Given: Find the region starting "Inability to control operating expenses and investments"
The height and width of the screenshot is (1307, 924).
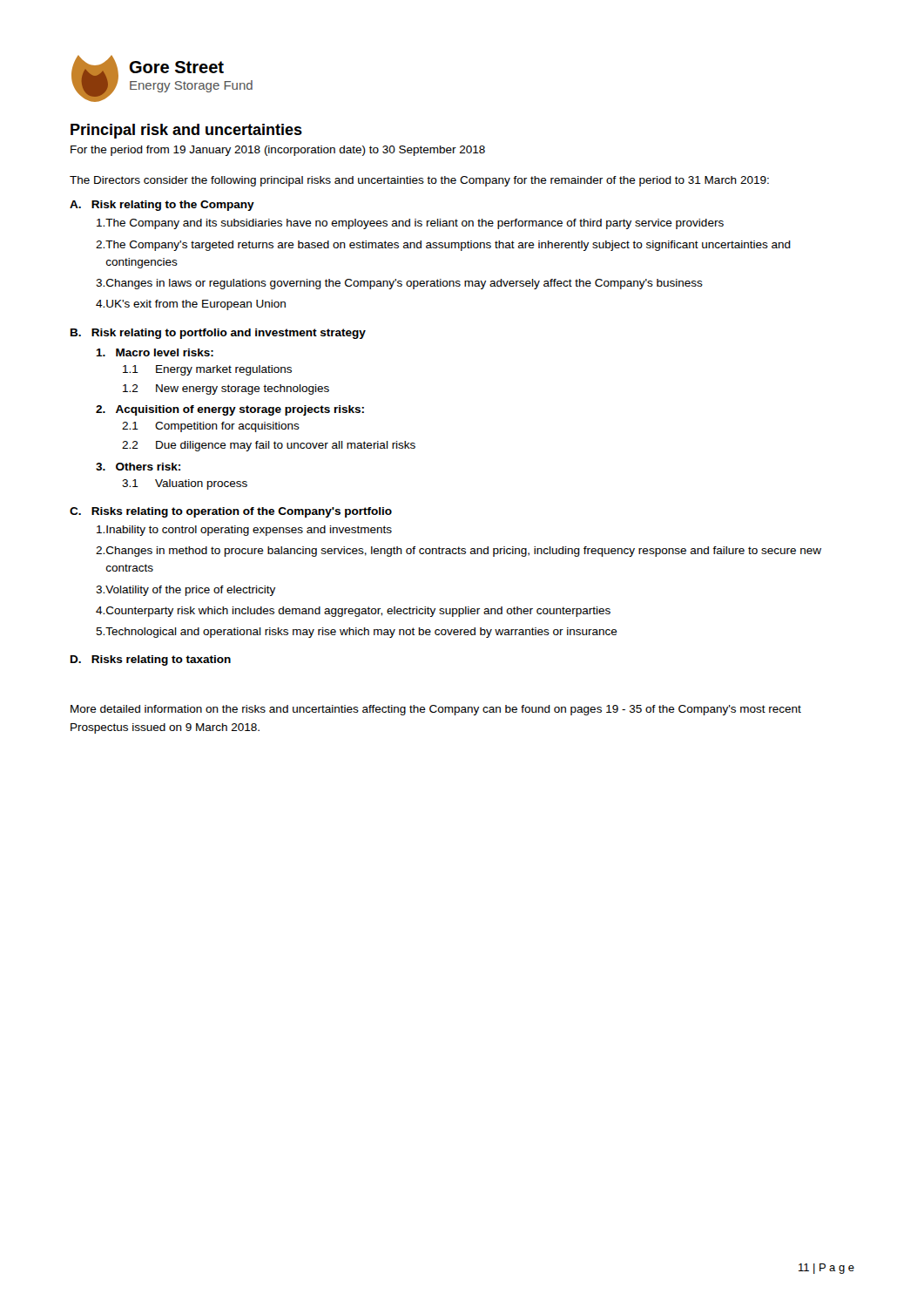Looking at the screenshot, I should point(244,531).
